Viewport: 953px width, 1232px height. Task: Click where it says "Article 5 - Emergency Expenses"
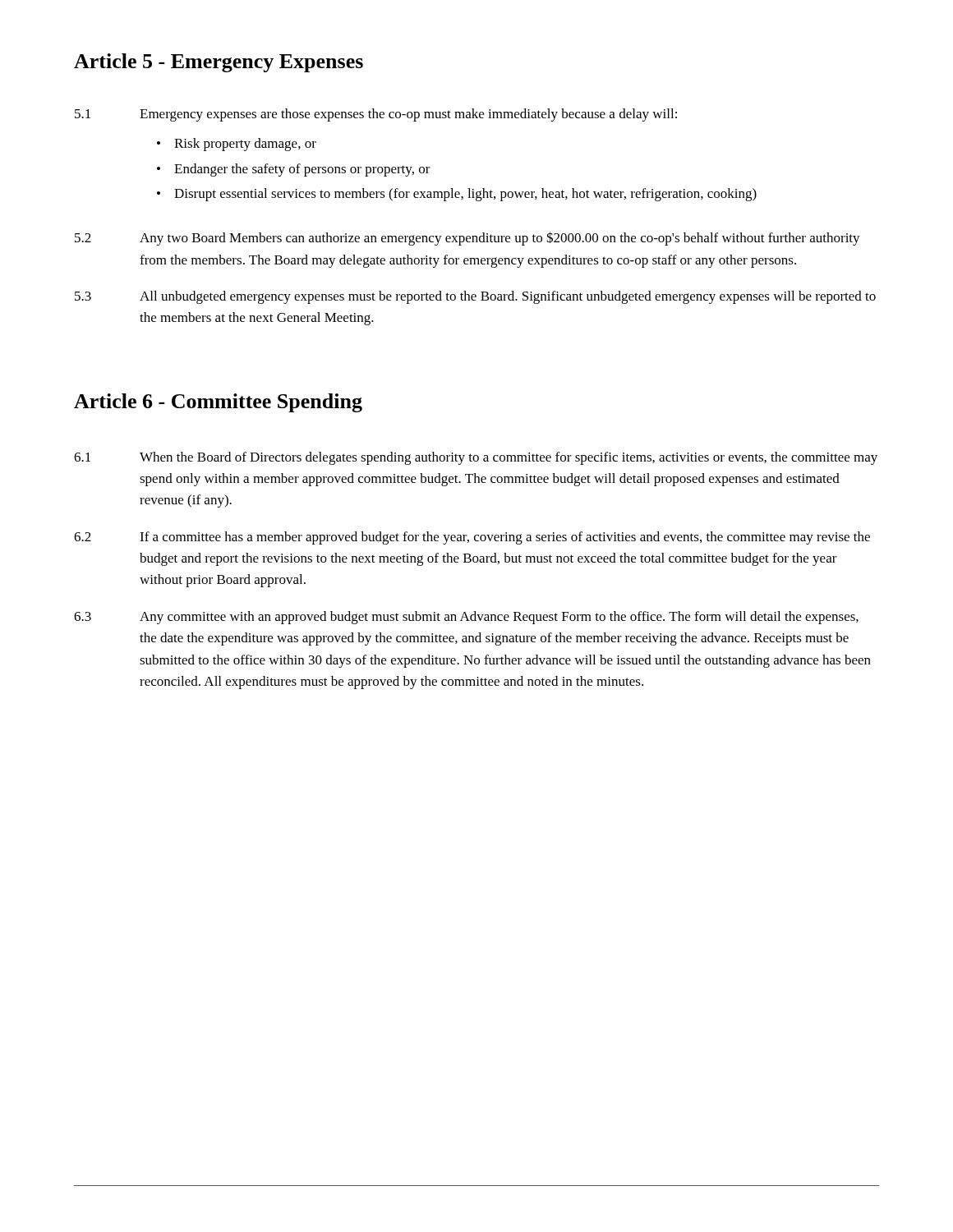pos(219,61)
